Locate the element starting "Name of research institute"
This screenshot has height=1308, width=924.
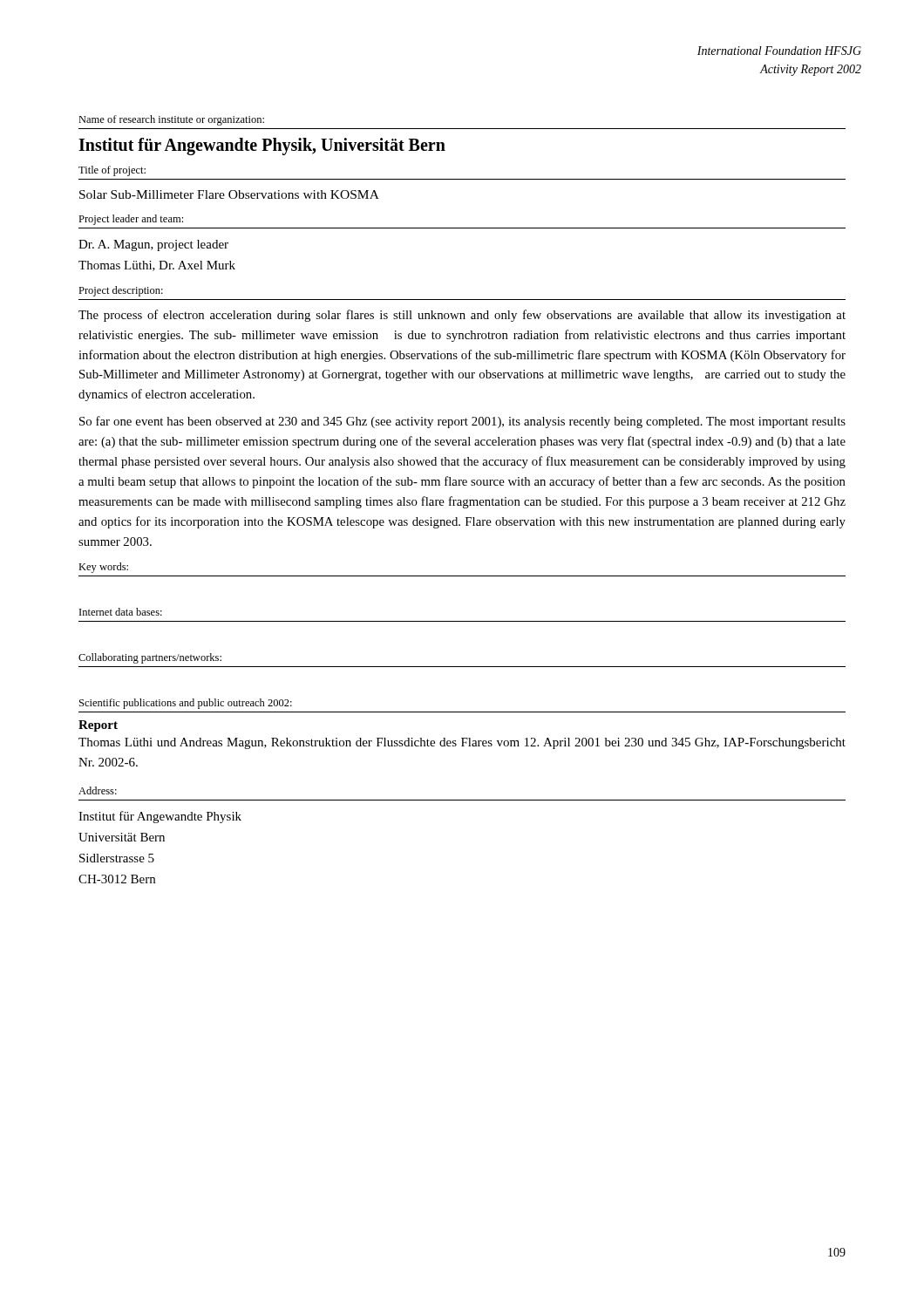[172, 119]
